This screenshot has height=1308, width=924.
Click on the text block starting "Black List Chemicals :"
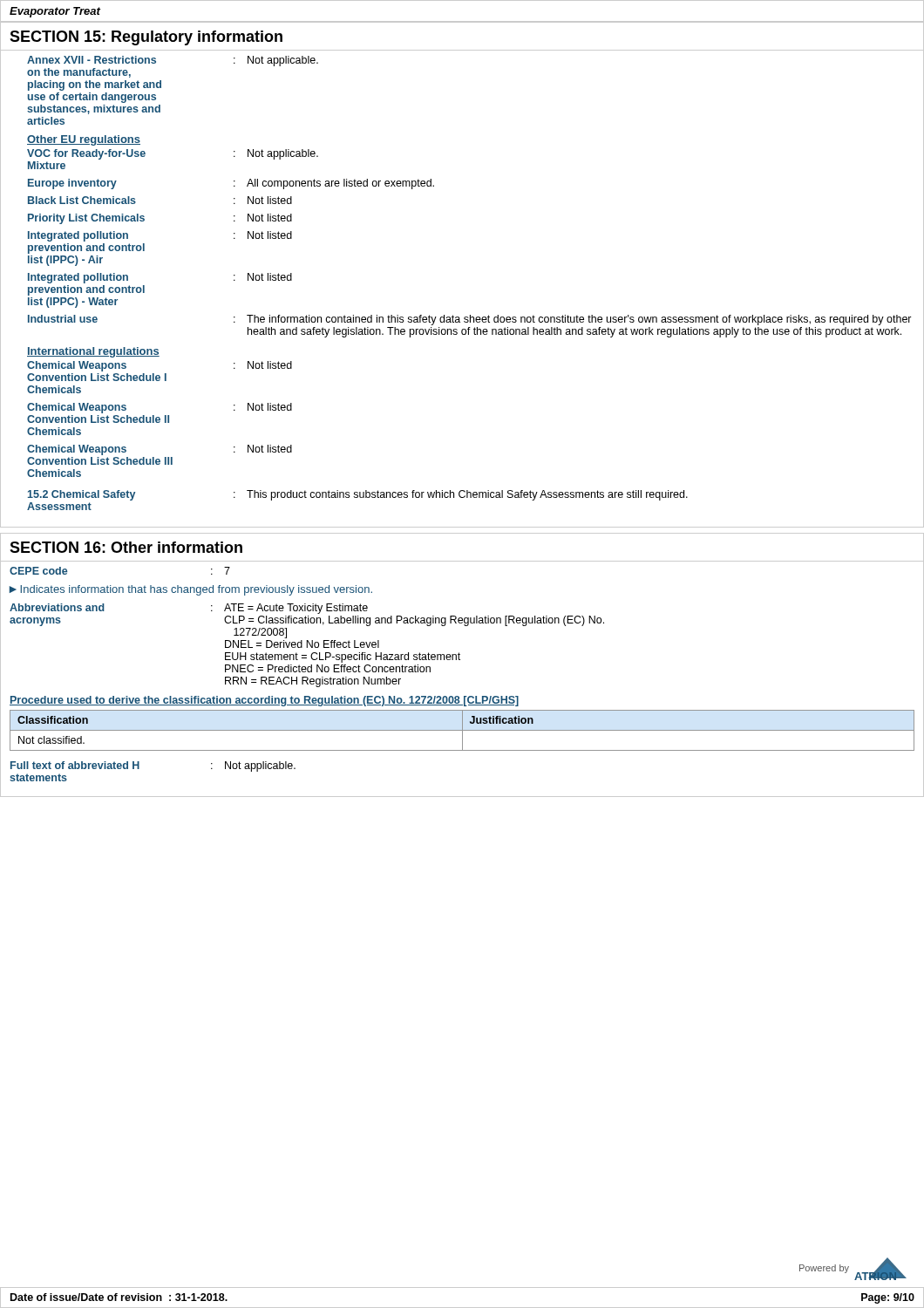[84, 198]
